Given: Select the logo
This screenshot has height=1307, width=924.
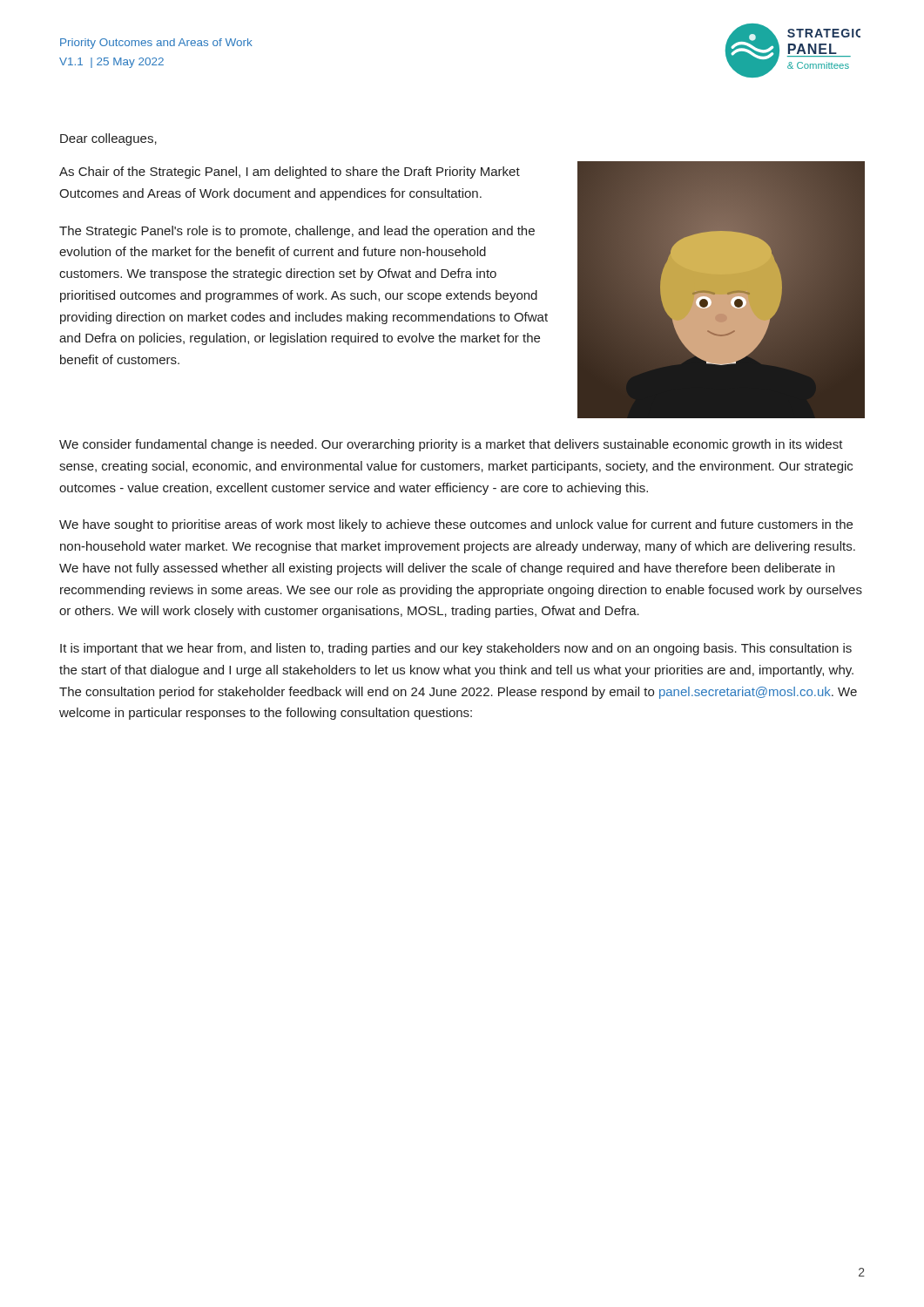Looking at the screenshot, I should pyautogui.click(x=793, y=52).
